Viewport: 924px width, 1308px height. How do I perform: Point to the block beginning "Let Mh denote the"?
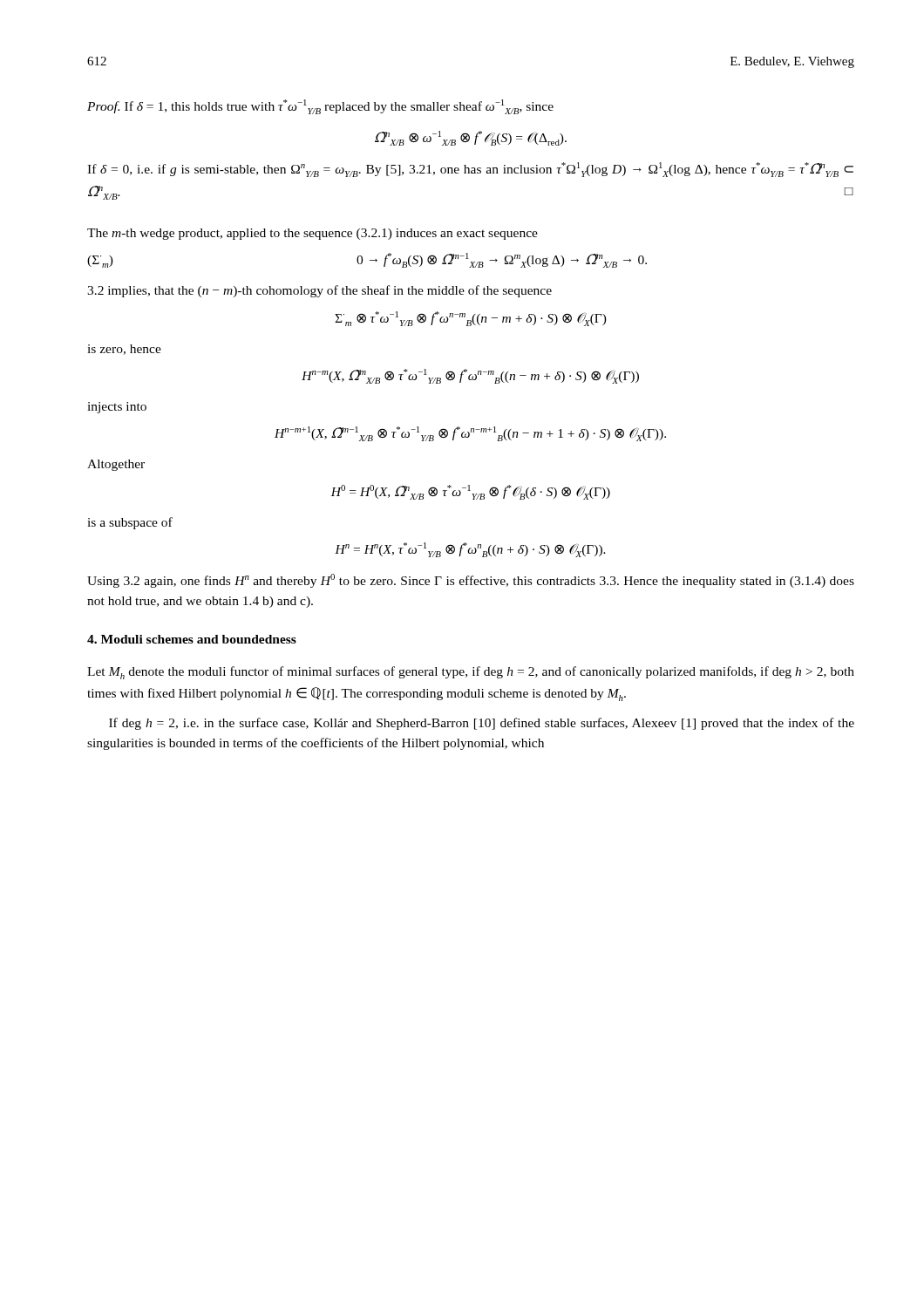click(x=471, y=683)
